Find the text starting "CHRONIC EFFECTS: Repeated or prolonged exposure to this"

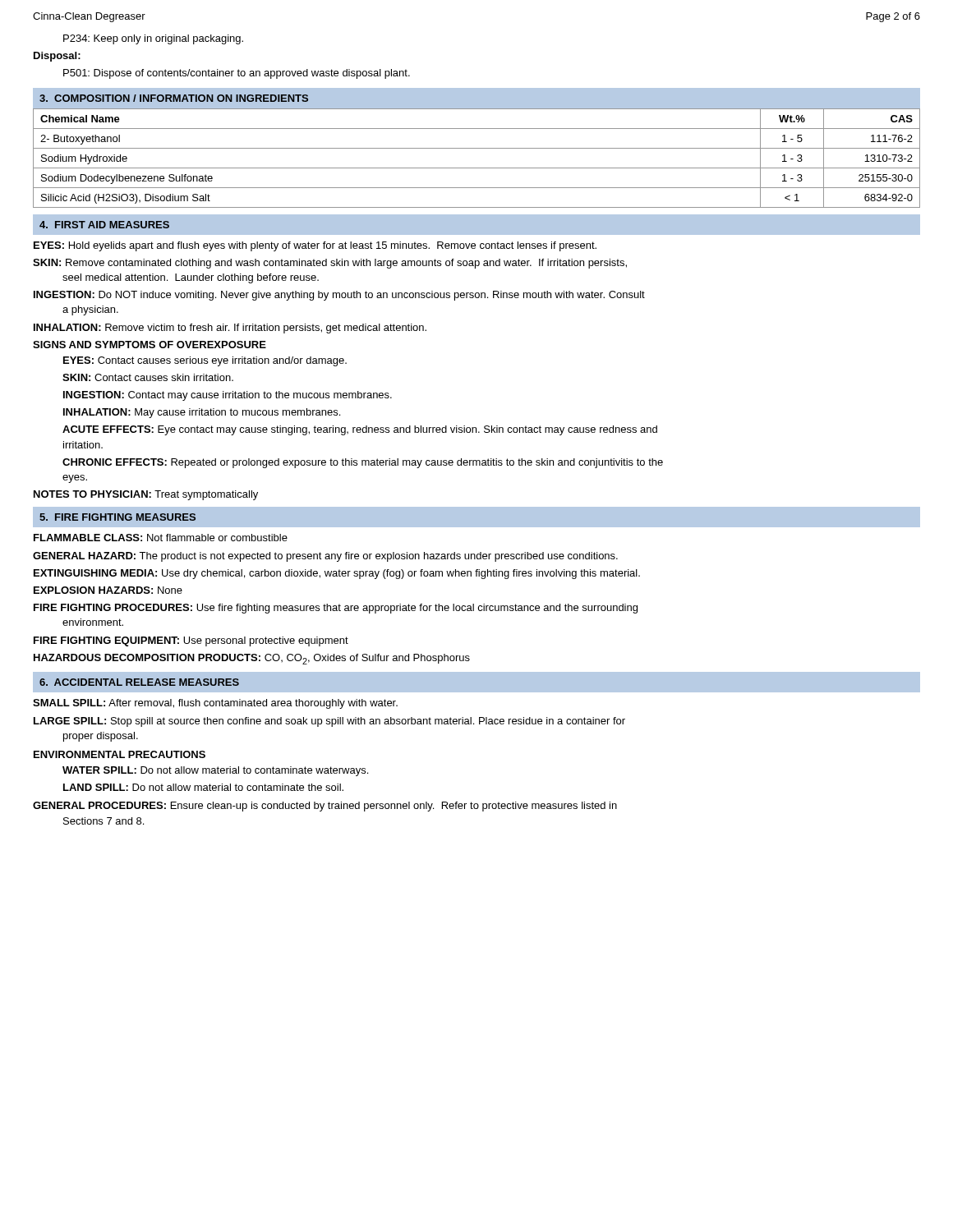tap(491, 470)
